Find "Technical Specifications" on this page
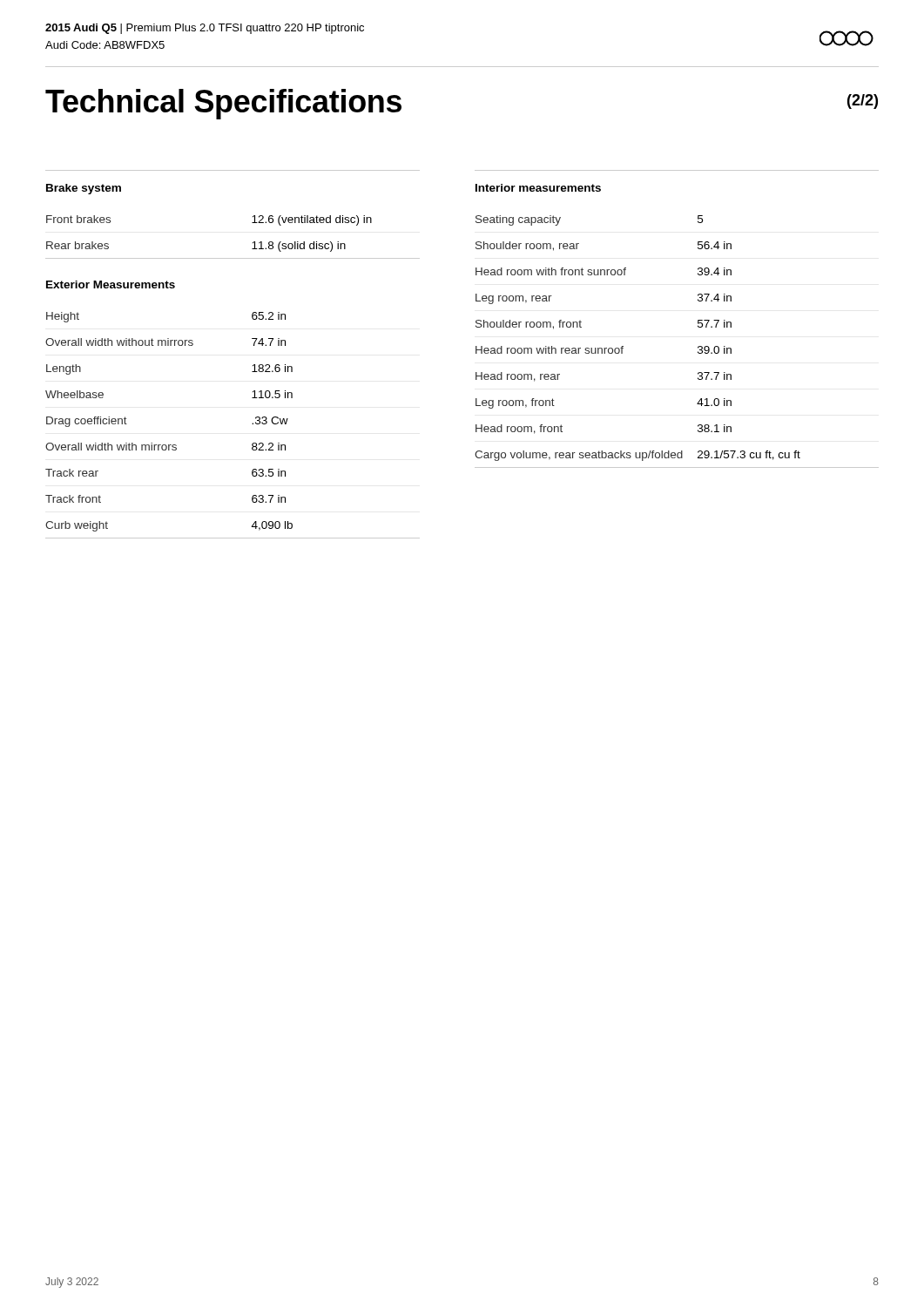Image resolution: width=924 pixels, height=1307 pixels. click(x=224, y=101)
